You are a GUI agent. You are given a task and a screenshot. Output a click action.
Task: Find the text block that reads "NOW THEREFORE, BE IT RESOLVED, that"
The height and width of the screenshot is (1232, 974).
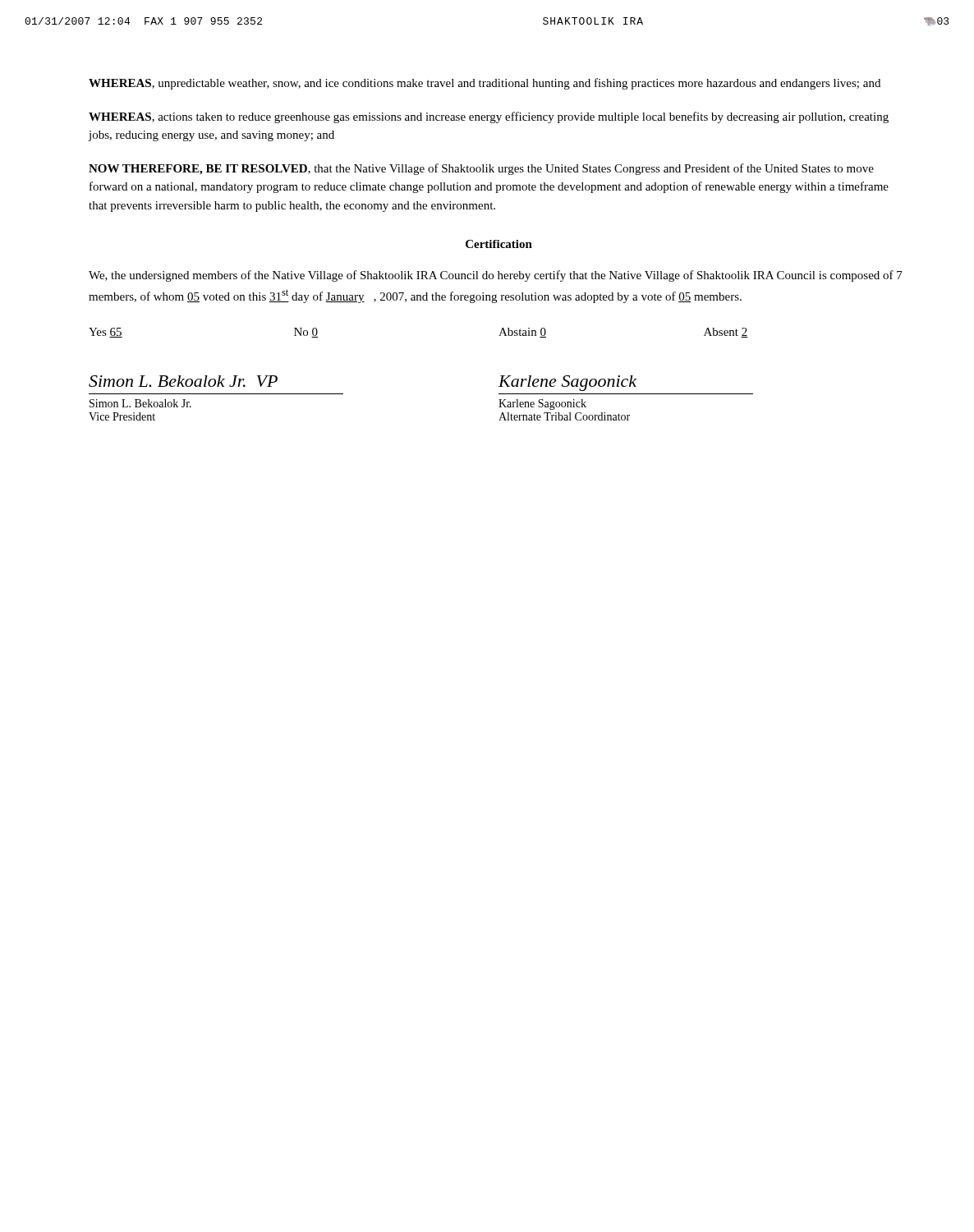click(489, 186)
